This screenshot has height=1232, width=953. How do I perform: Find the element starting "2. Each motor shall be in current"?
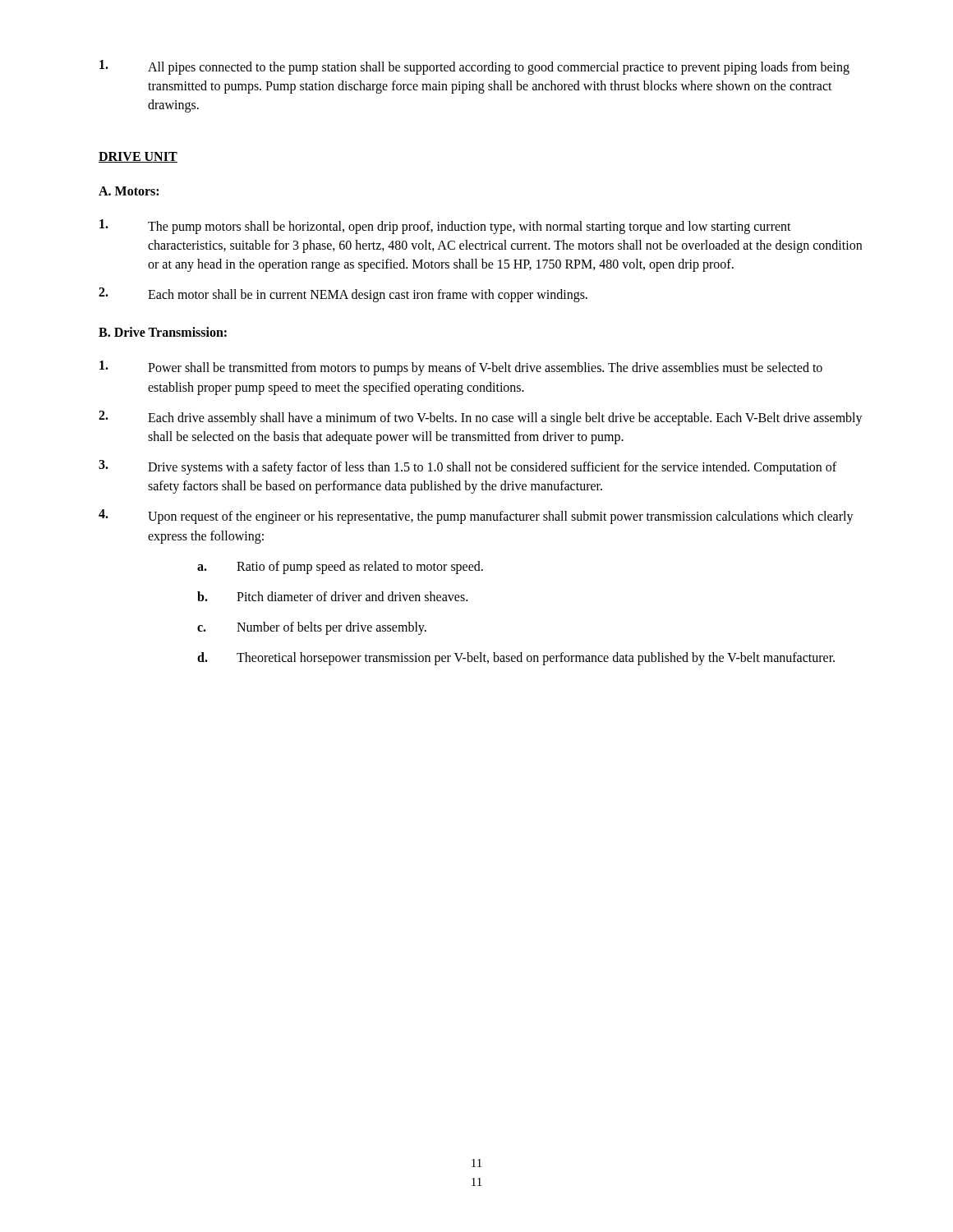coord(485,295)
